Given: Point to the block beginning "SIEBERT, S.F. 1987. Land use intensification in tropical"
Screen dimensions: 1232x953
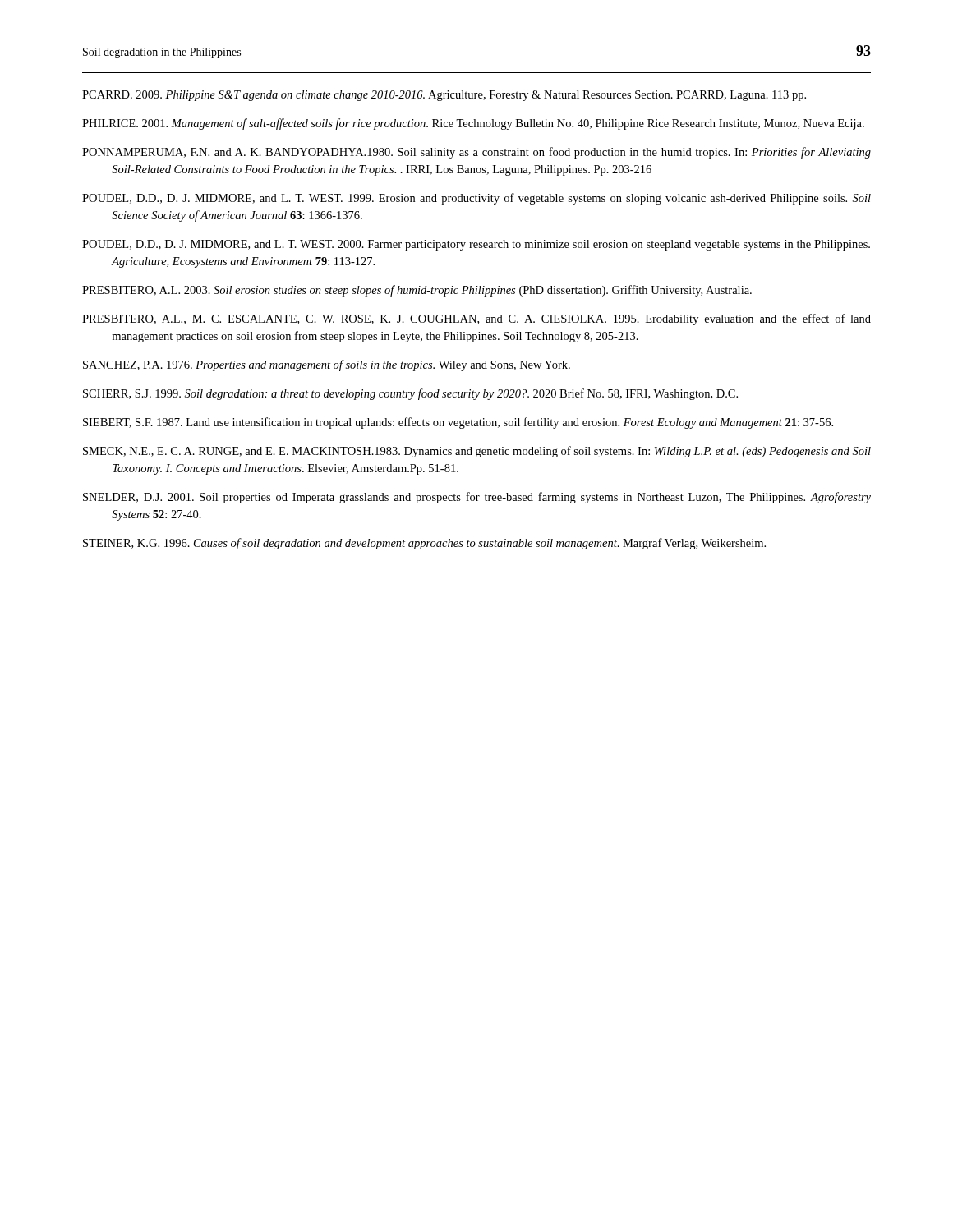Looking at the screenshot, I should [x=476, y=423].
